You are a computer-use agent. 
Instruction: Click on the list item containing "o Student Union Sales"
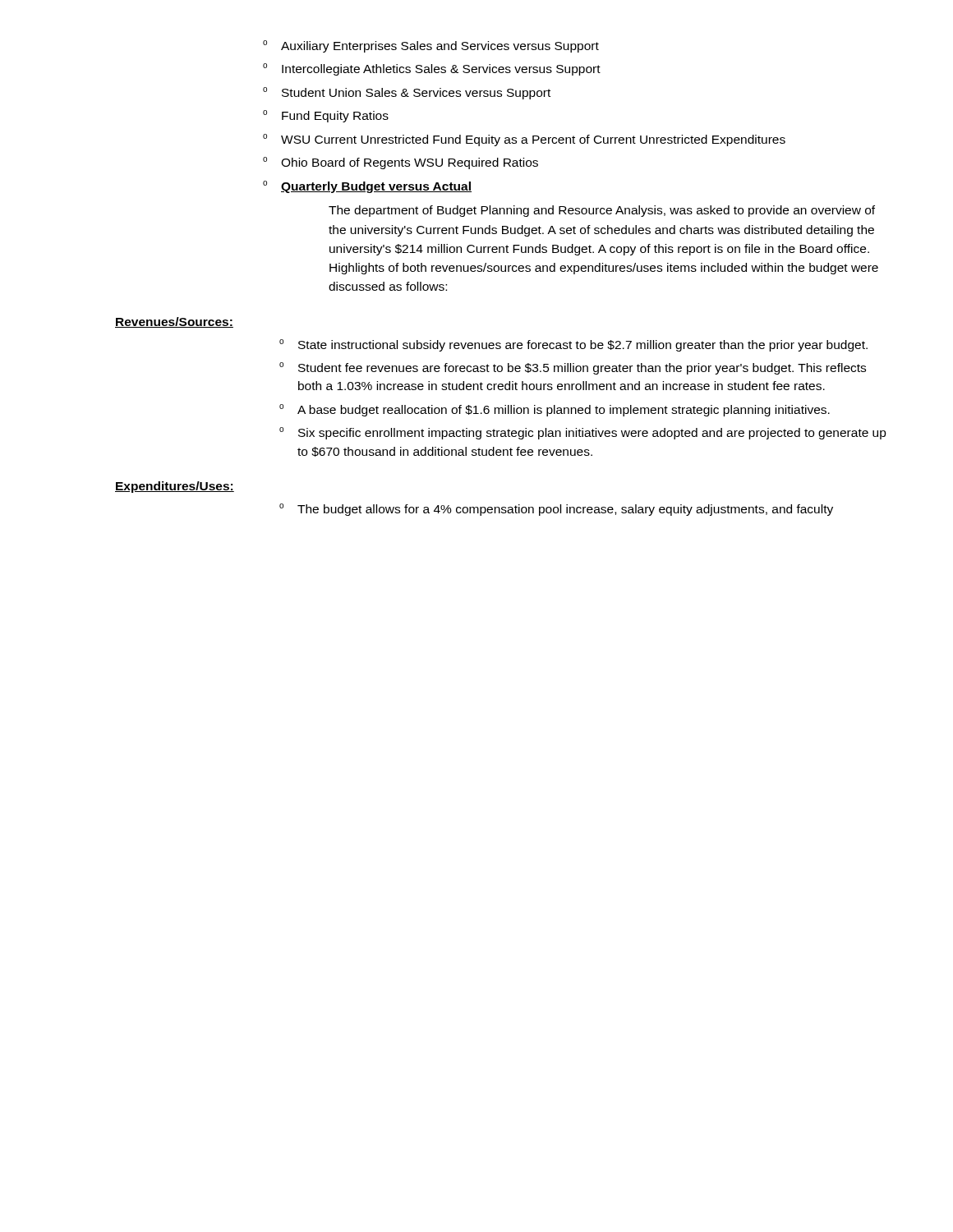(407, 93)
